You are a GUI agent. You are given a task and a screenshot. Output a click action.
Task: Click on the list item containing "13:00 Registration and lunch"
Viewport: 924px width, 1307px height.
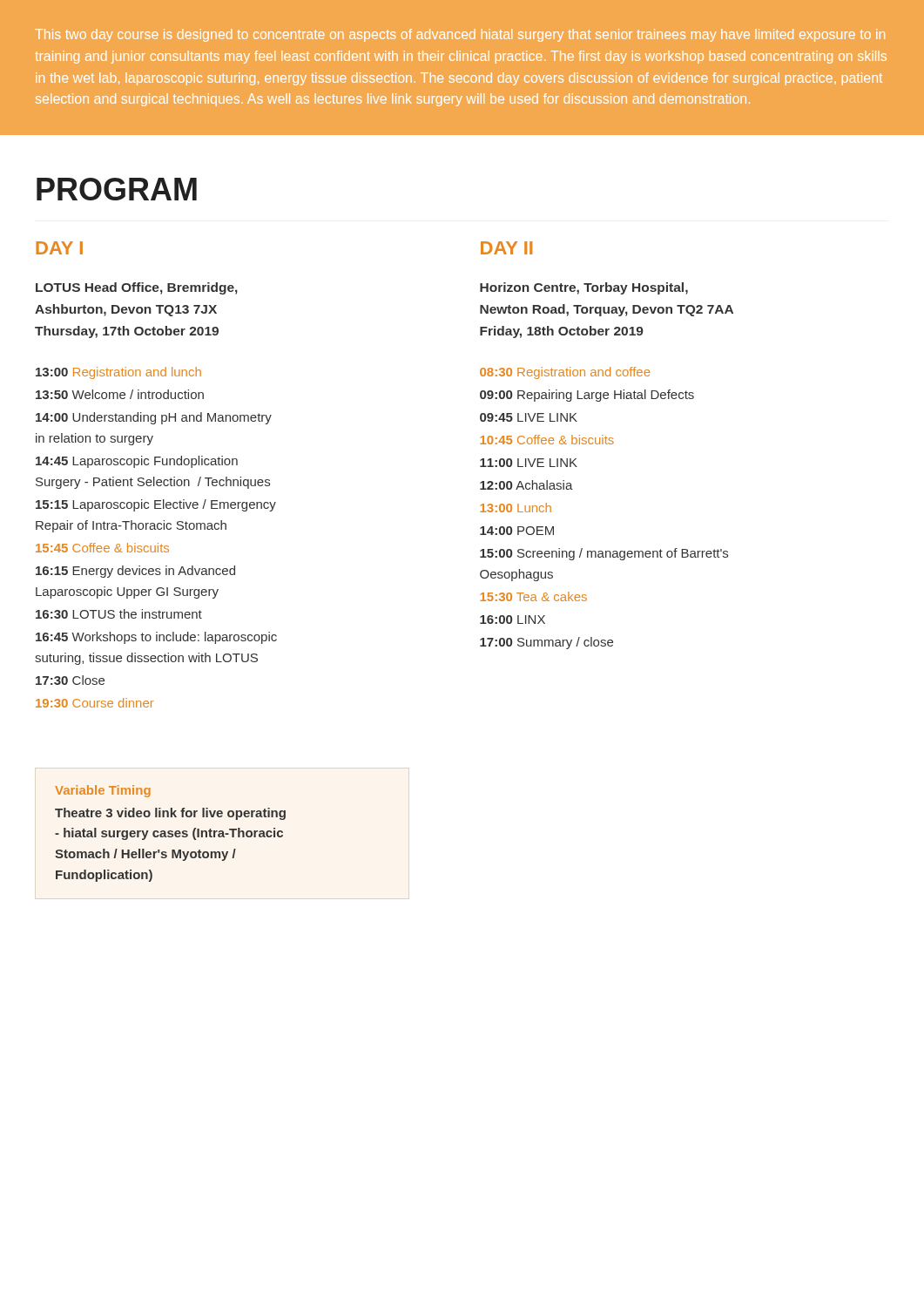(118, 371)
